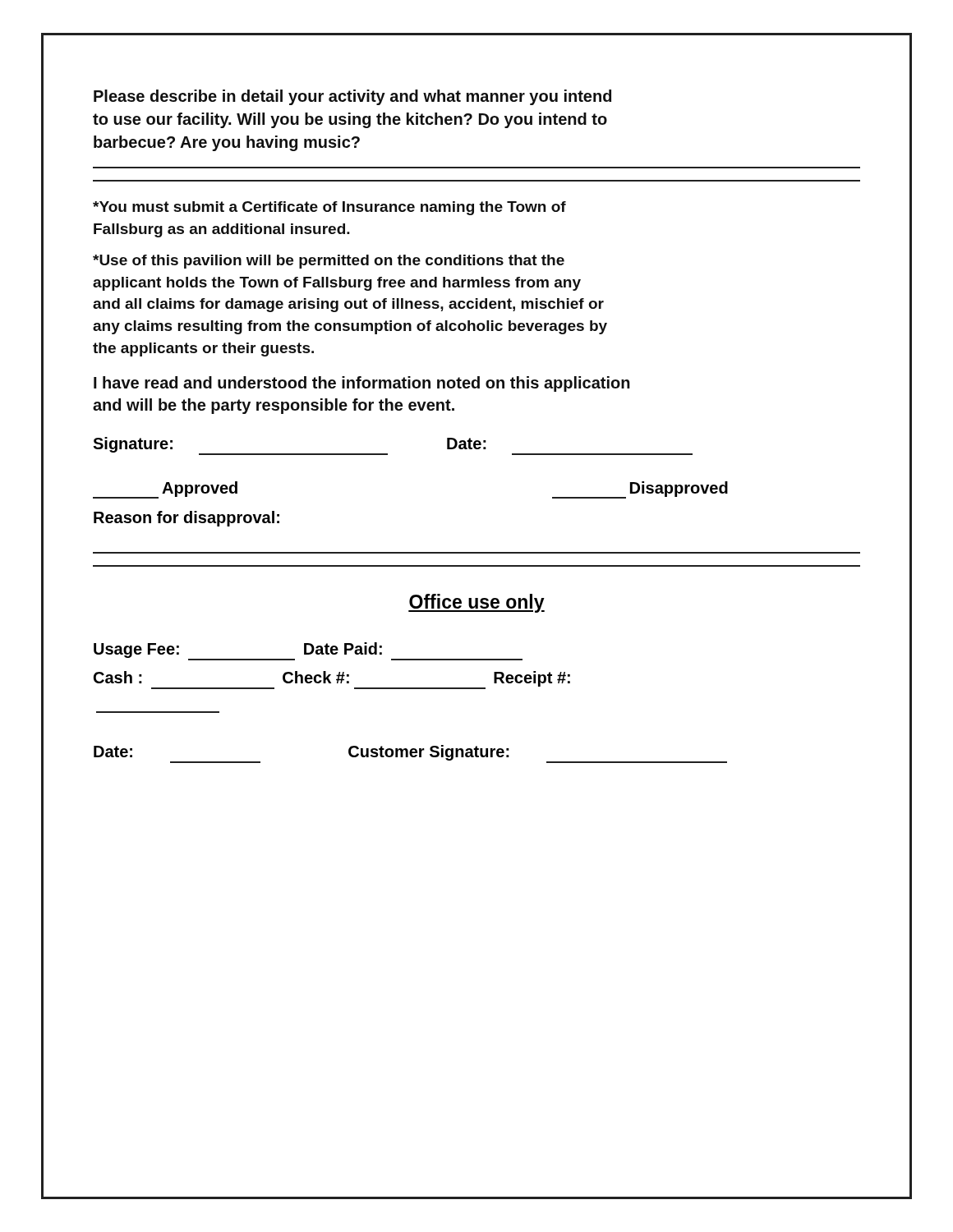Point to the passage starting "You must submit"
This screenshot has width=953, height=1232.
pyautogui.click(x=329, y=218)
